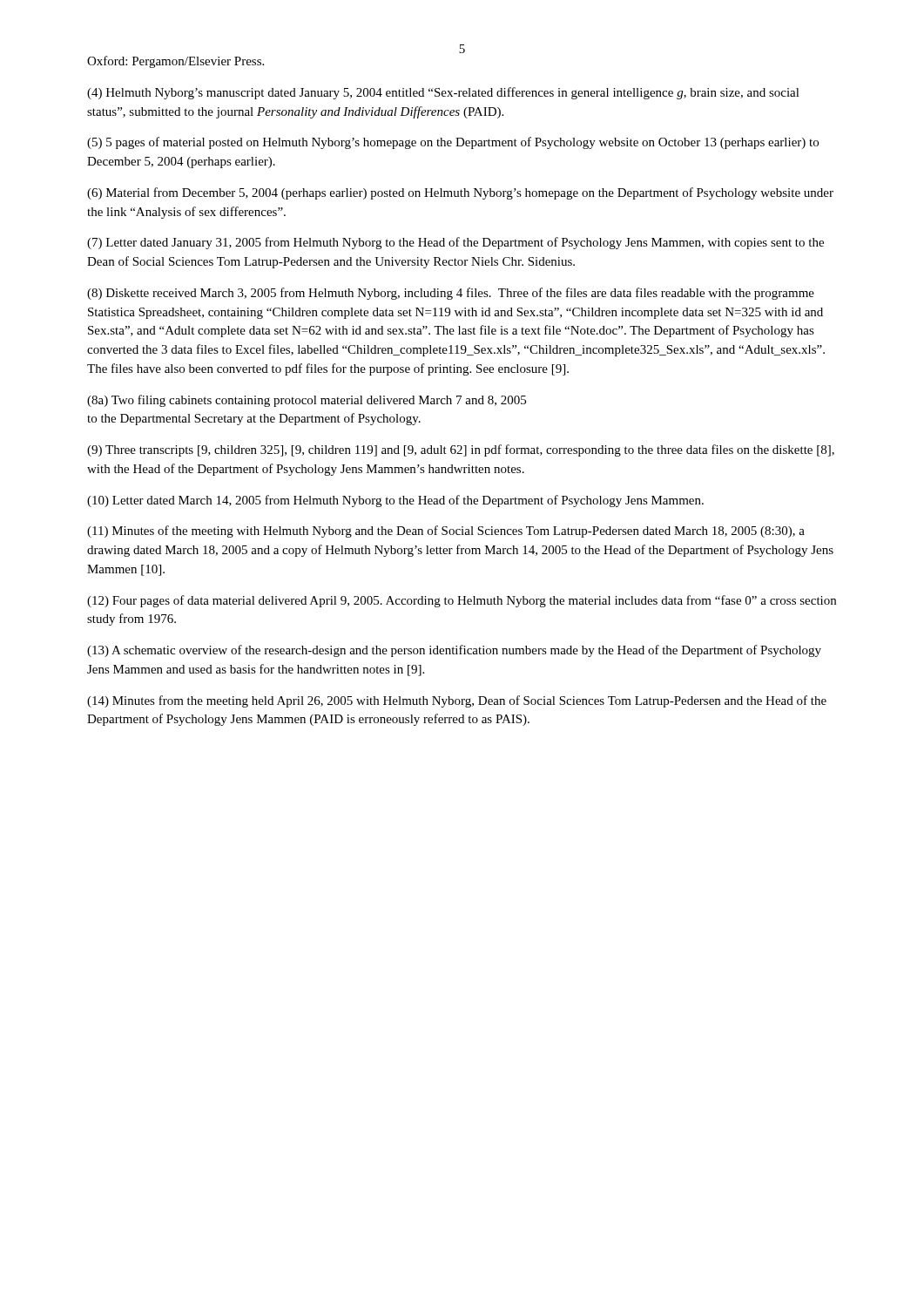Locate the text block that reads "(12) Four pages of data material delivered April"
Screen dimensions: 1307x924
462,610
